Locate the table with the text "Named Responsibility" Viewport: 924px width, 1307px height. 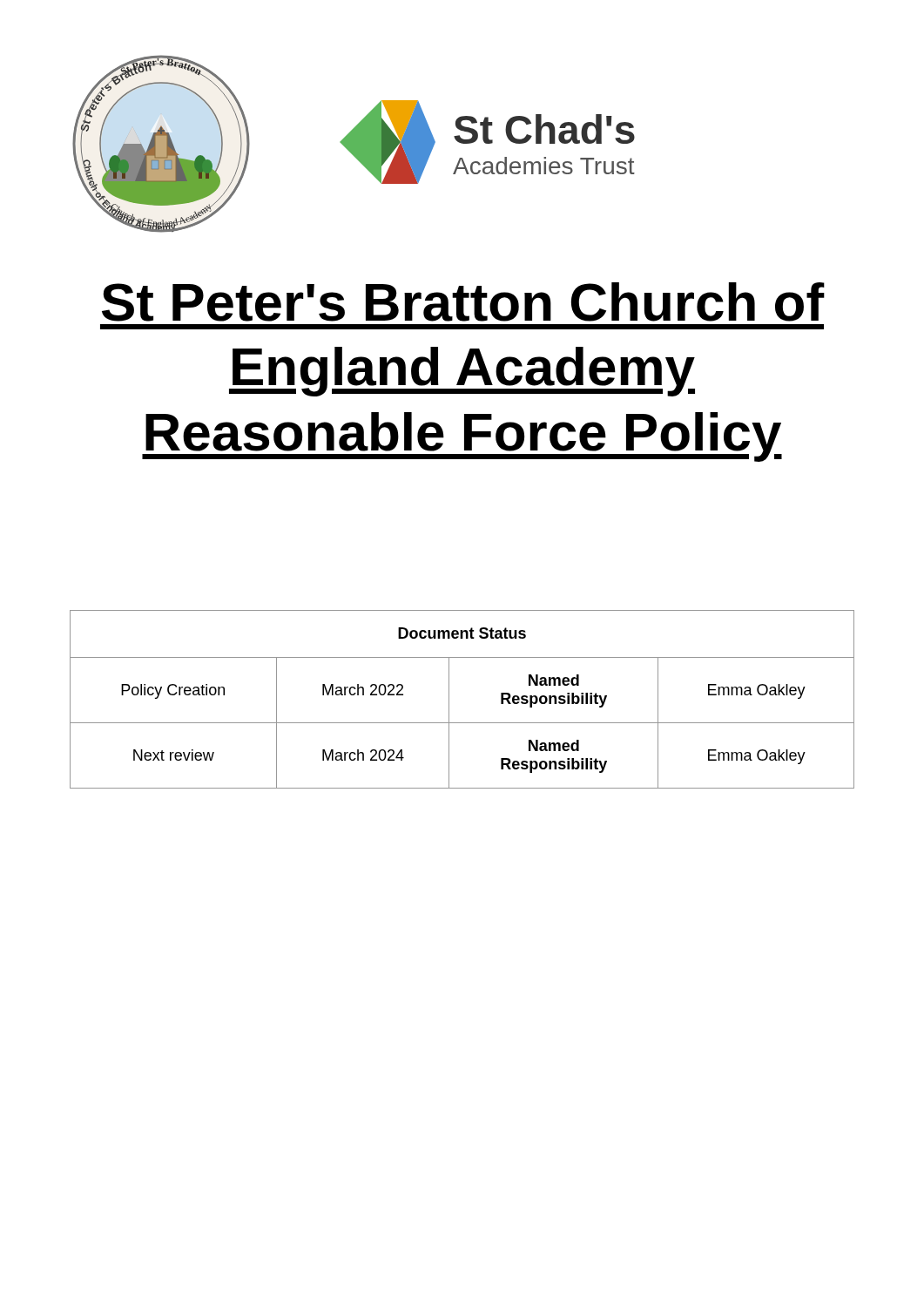[462, 699]
